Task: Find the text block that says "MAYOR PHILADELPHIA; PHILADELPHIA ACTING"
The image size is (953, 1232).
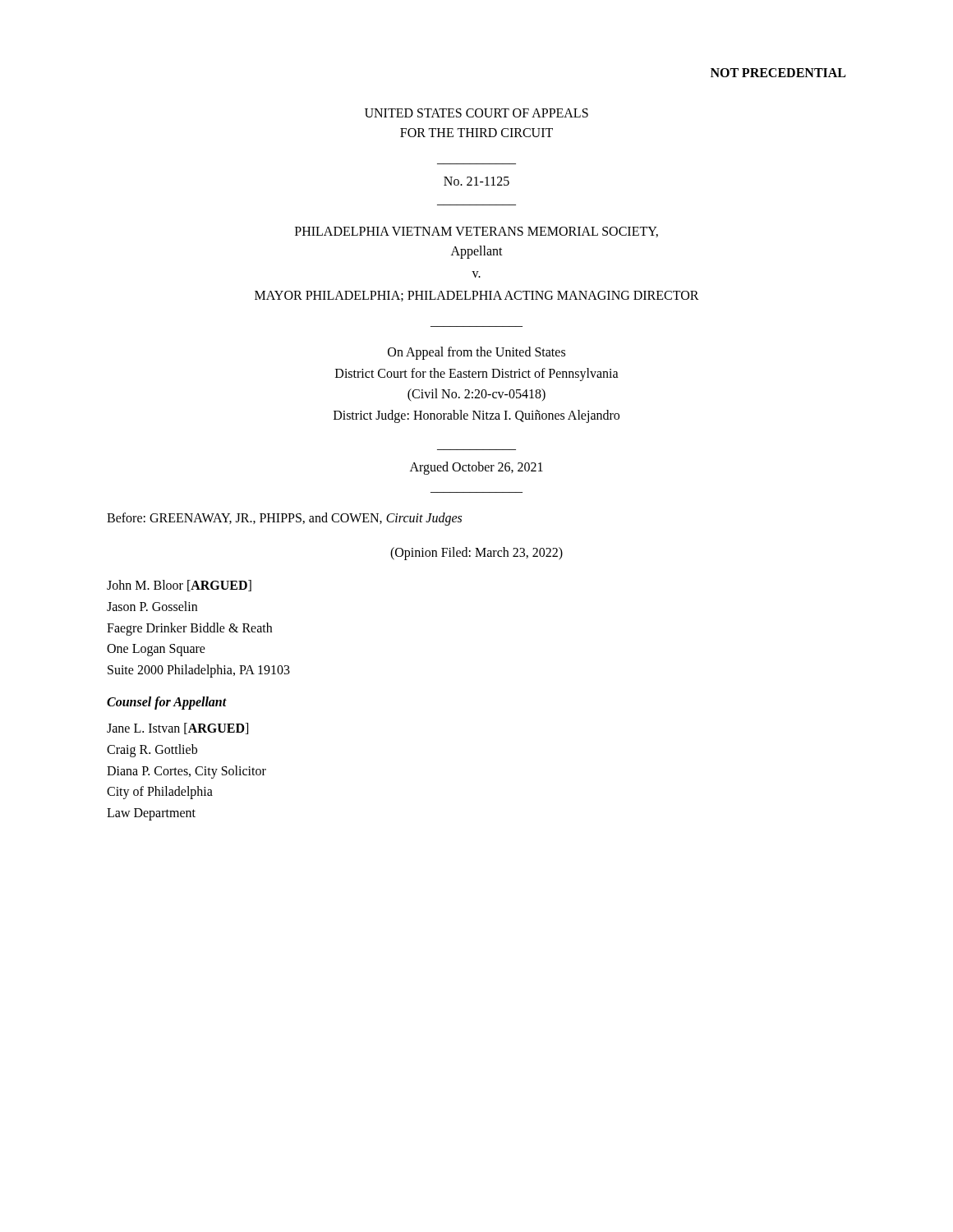Action: [x=476, y=295]
